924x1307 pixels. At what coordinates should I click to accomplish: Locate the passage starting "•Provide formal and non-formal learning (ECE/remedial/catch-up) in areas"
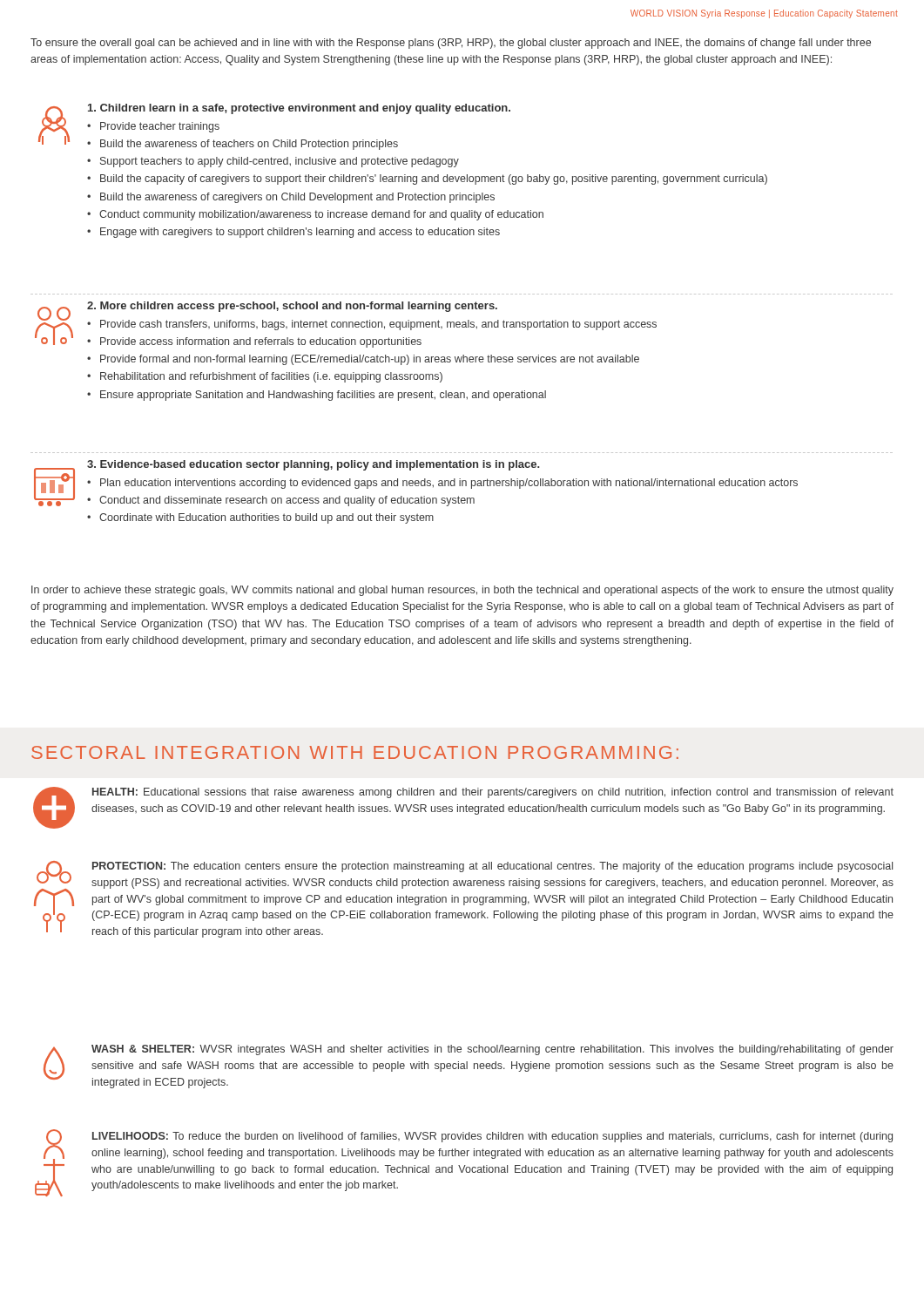click(x=363, y=359)
